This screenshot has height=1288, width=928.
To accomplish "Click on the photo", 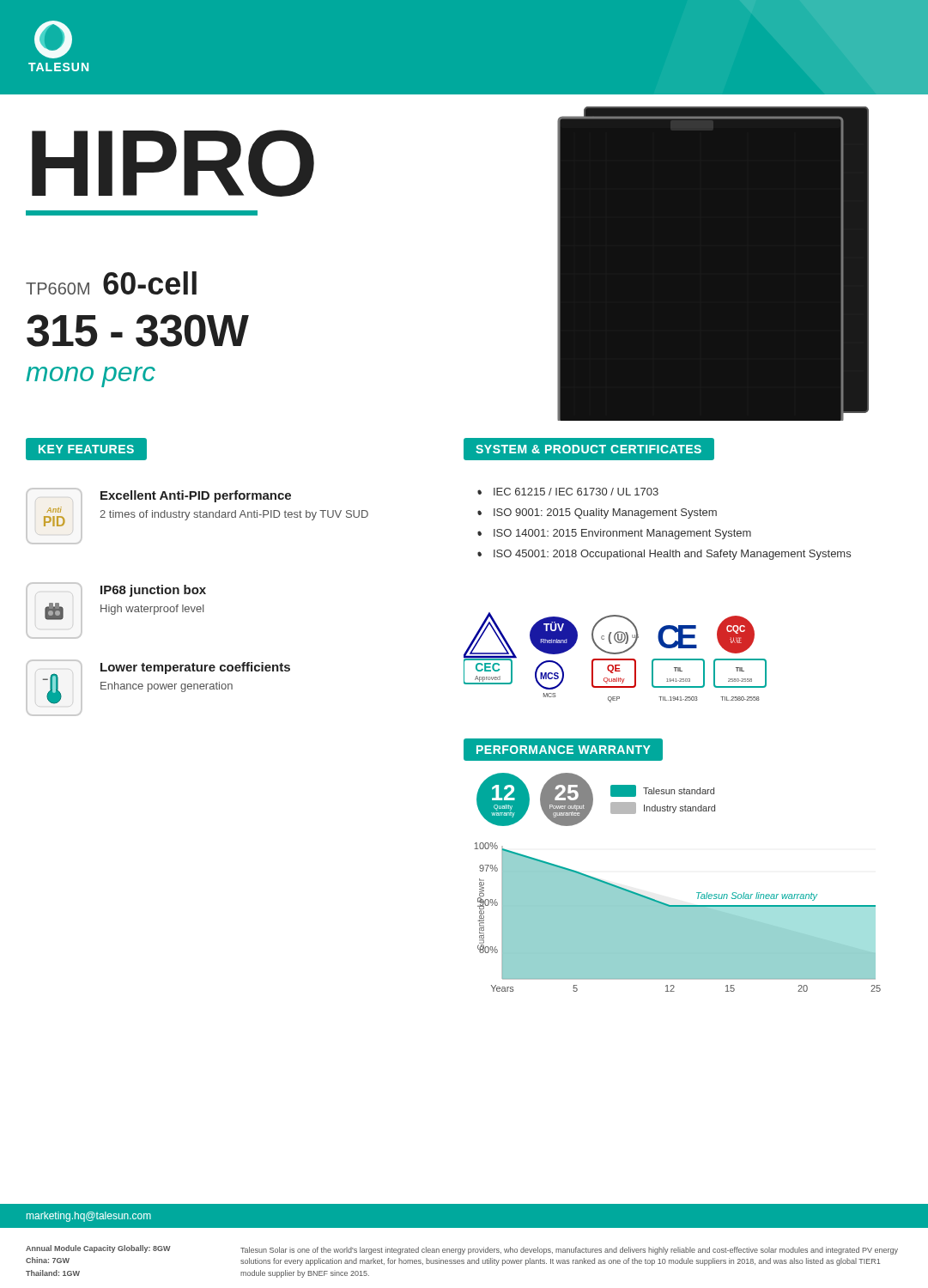I will tap(726, 262).
